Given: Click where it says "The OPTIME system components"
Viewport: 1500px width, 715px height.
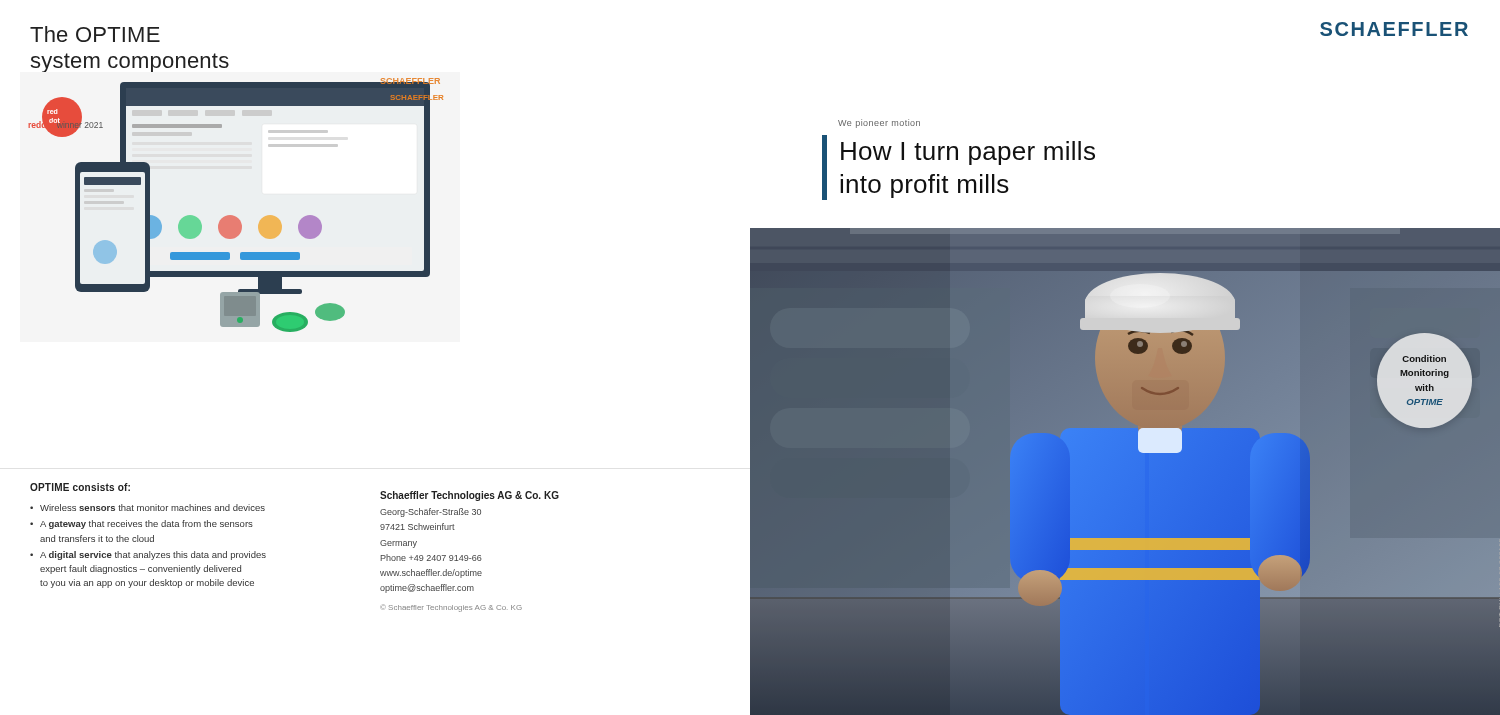Looking at the screenshot, I should tap(130, 48).
